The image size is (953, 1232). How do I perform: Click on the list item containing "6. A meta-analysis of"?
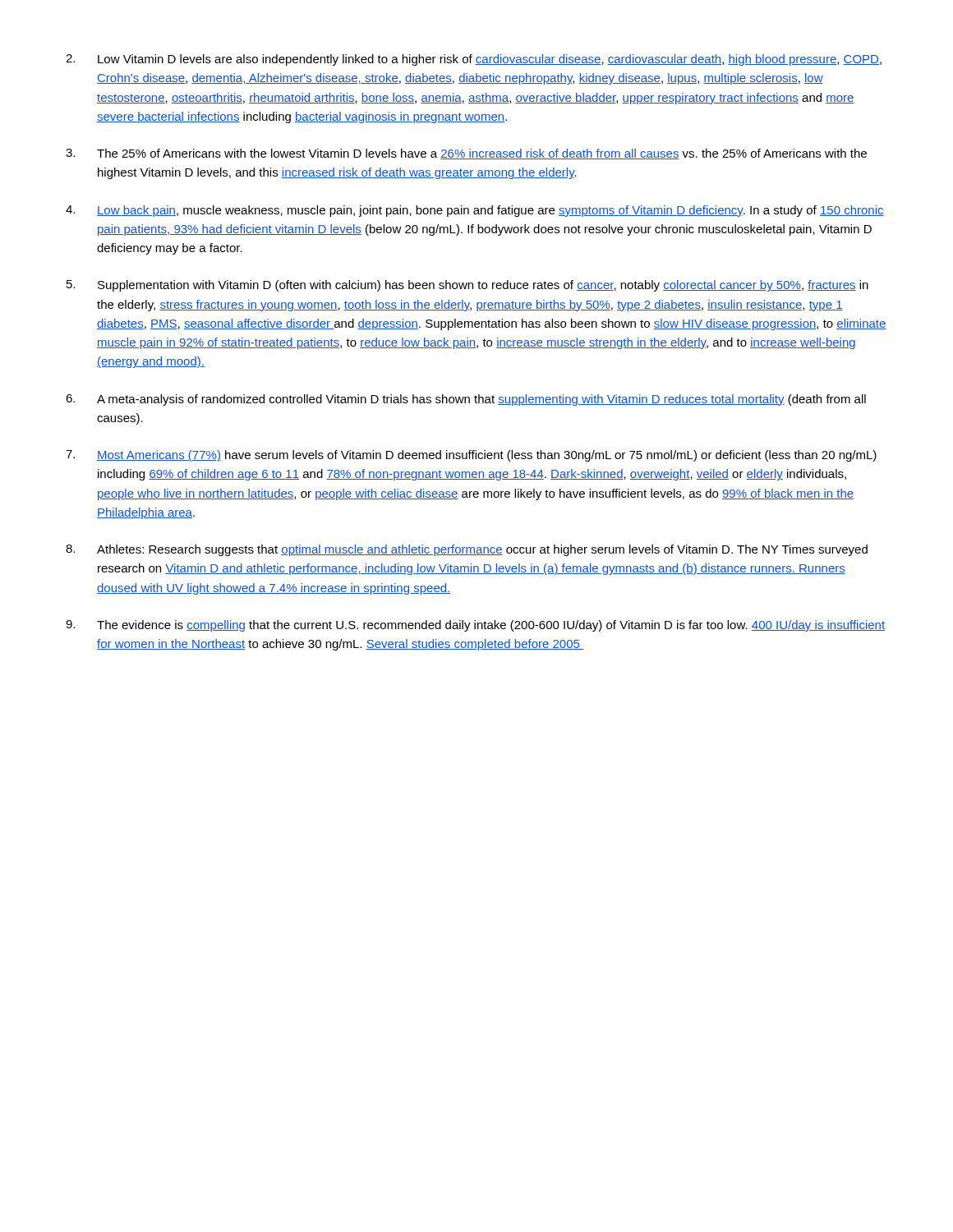tap(476, 408)
